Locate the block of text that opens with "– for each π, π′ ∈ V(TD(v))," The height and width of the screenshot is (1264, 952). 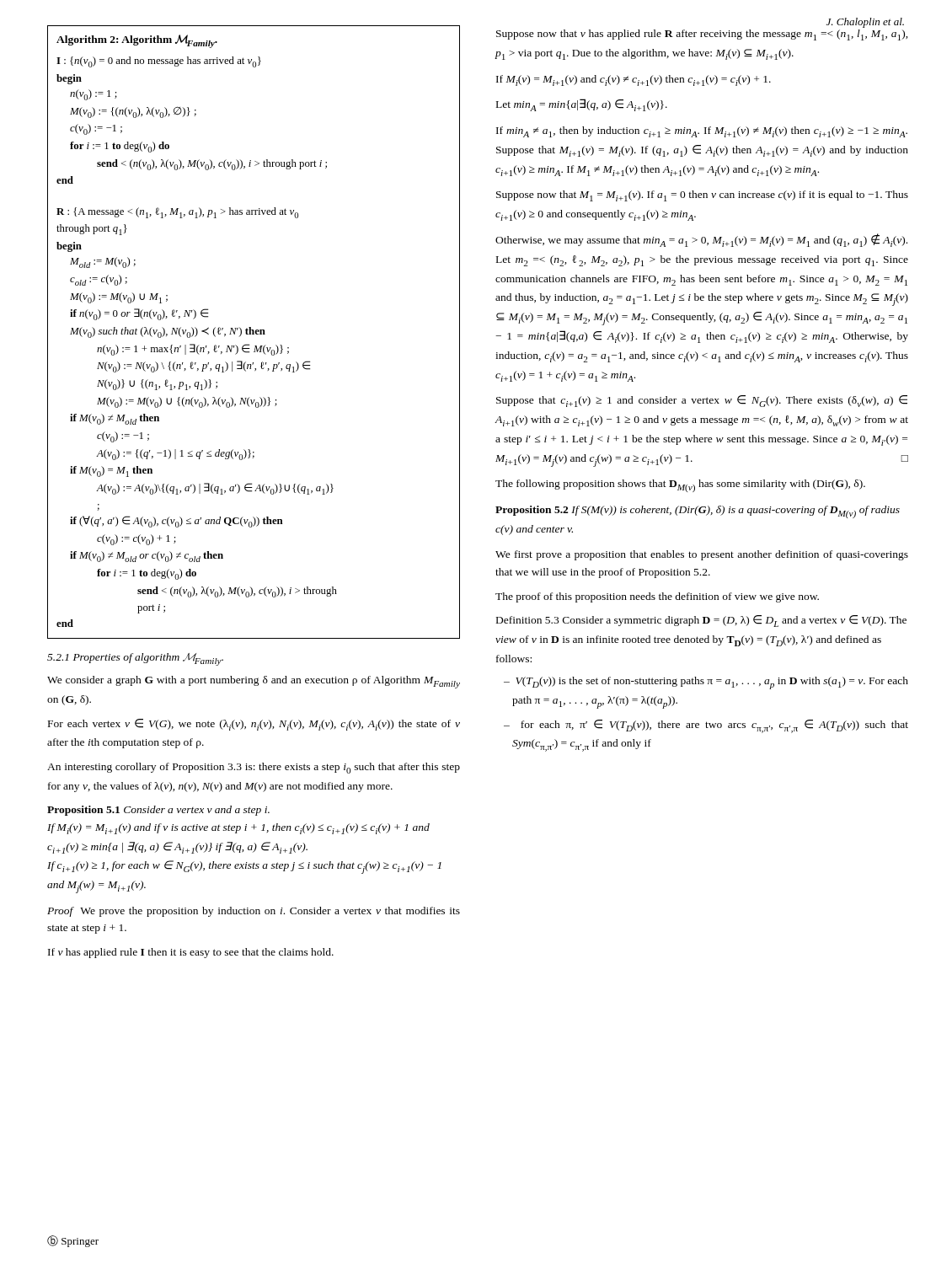pos(706,735)
